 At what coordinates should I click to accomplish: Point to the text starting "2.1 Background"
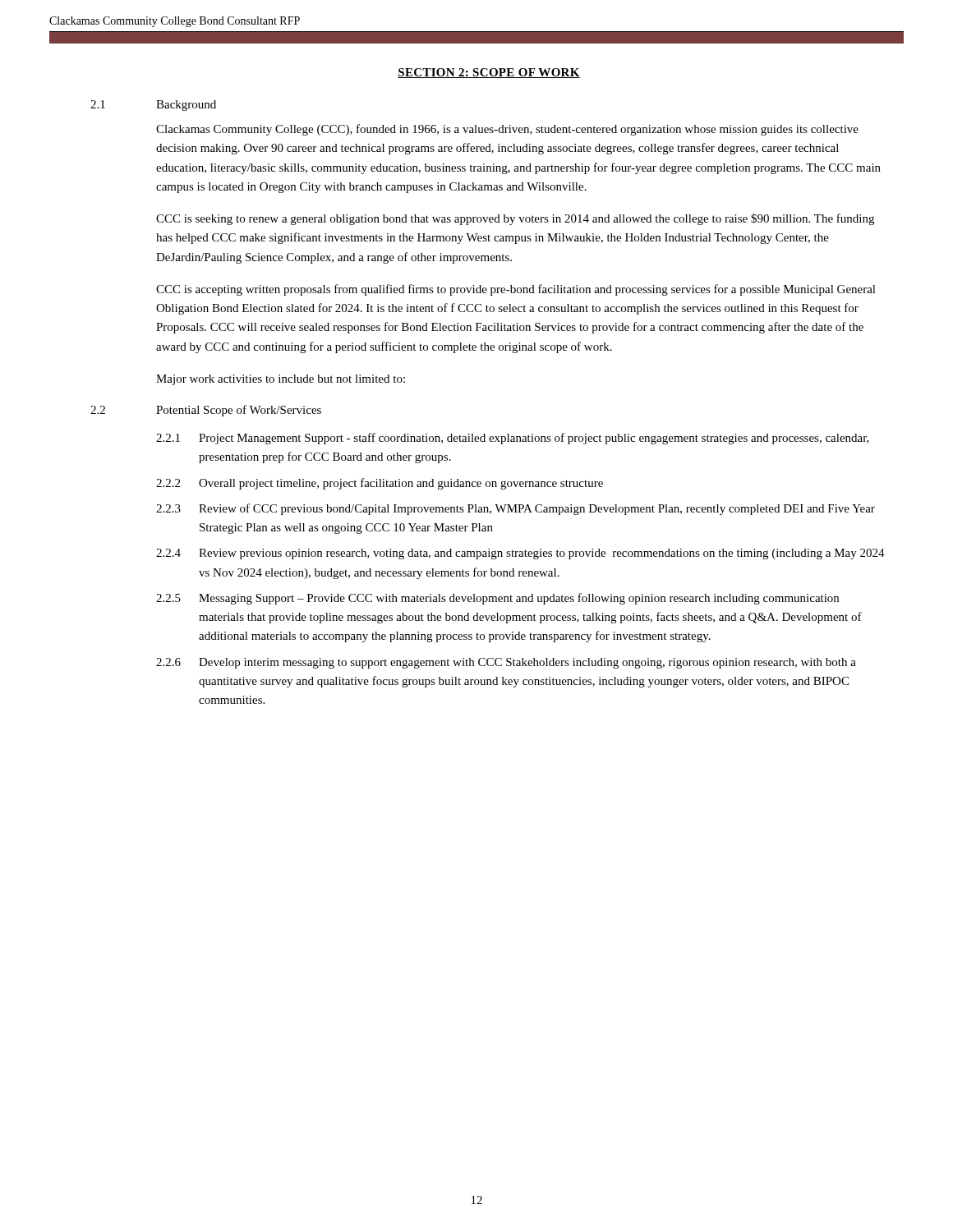click(x=153, y=105)
